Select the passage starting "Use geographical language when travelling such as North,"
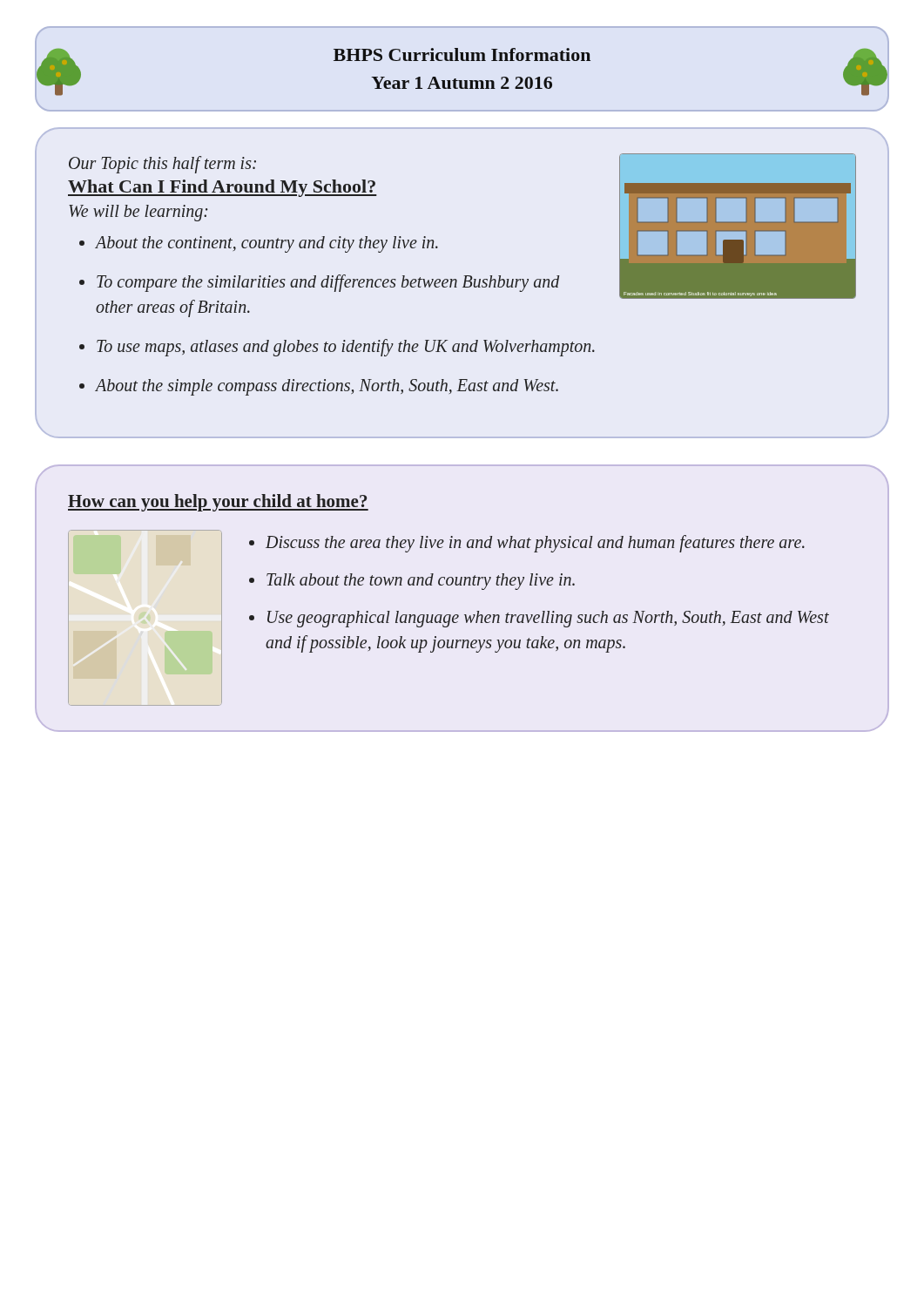924x1307 pixels. 547,630
